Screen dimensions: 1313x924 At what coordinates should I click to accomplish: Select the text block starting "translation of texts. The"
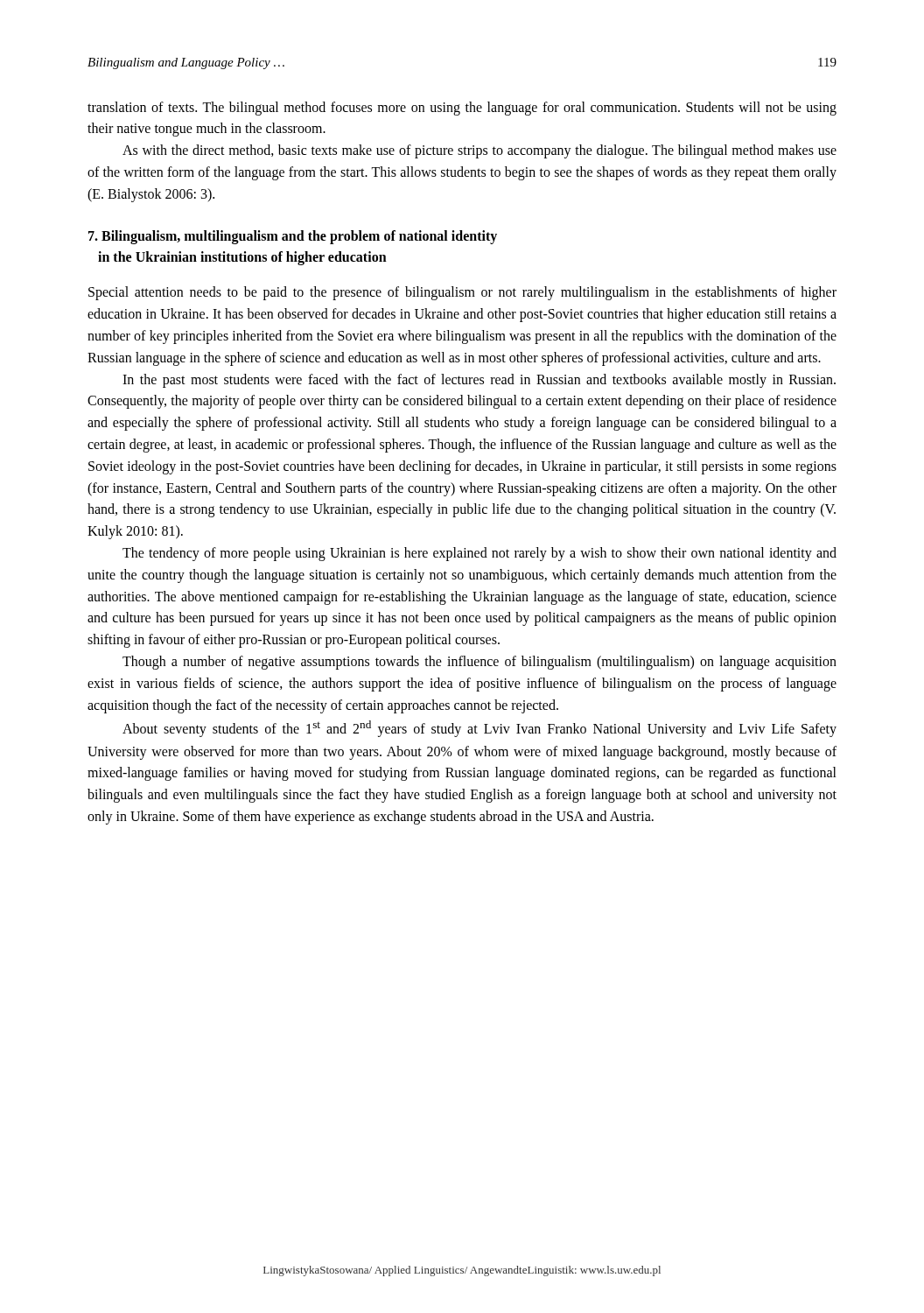click(x=462, y=151)
